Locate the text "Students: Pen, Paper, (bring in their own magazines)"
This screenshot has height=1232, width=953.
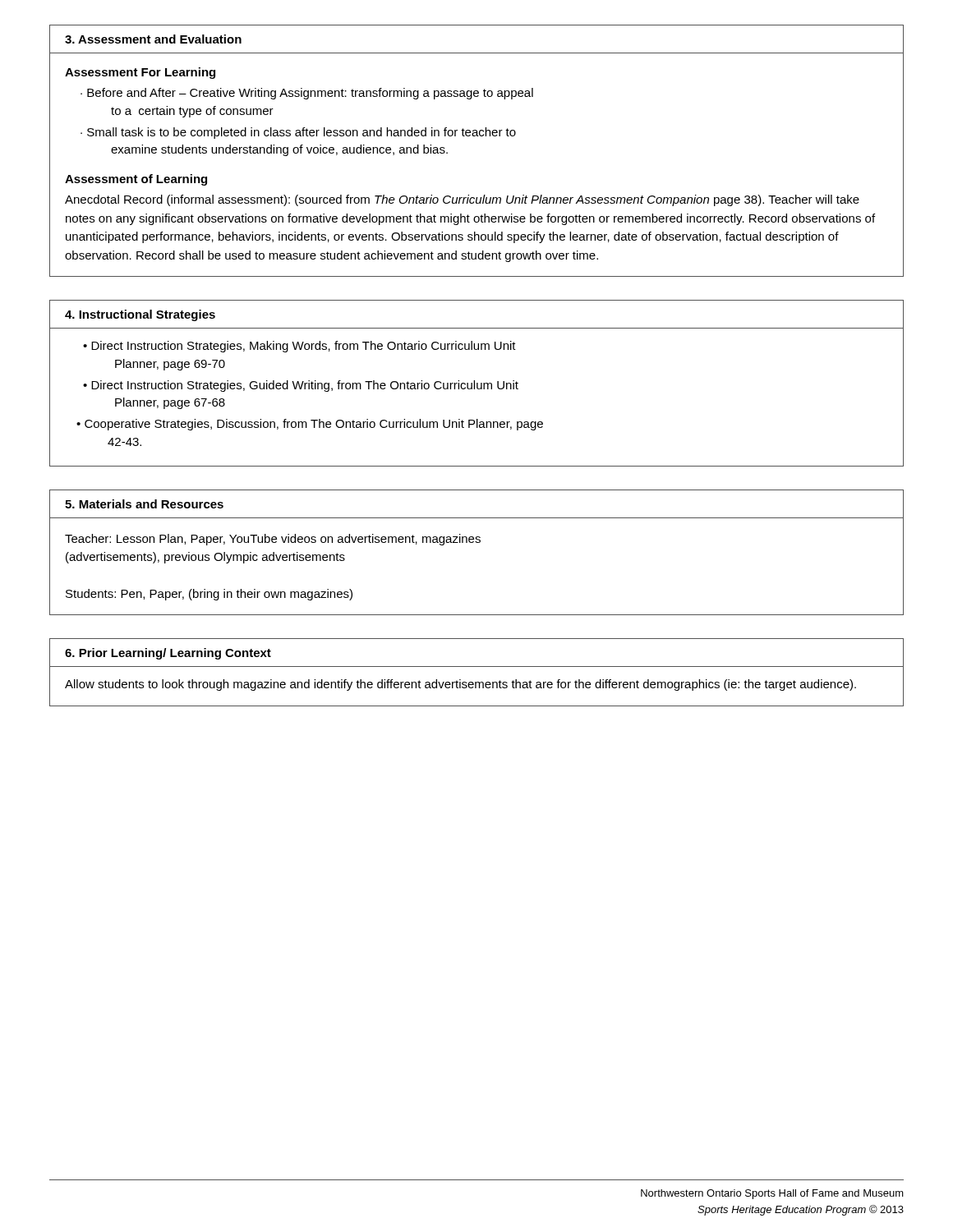pyautogui.click(x=209, y=593)
